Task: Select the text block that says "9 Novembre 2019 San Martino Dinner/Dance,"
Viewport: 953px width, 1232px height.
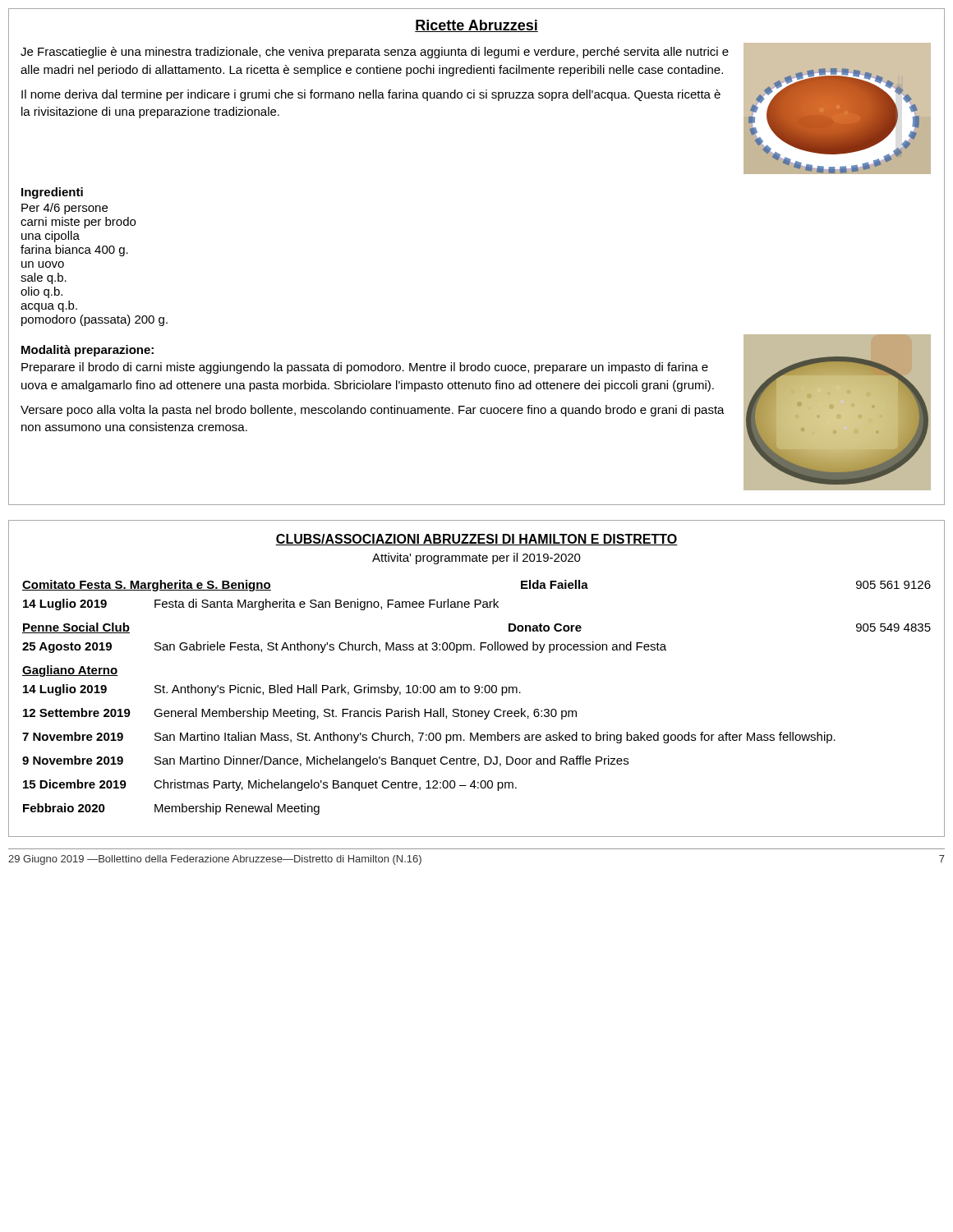Action: [x=476, y=760]
